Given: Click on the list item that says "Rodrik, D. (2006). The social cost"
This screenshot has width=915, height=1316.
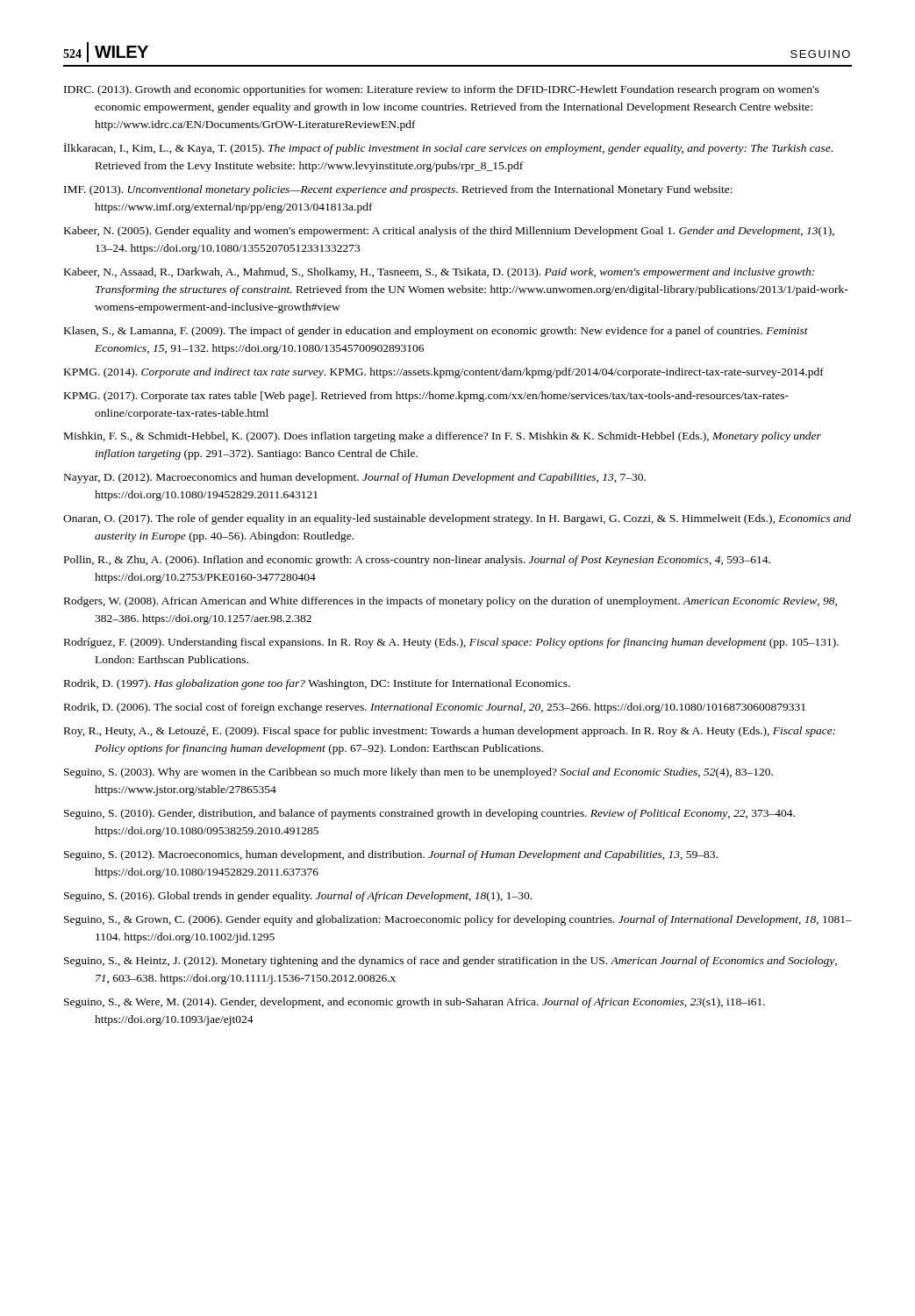Looking at the screenshot, I should 435,707.
